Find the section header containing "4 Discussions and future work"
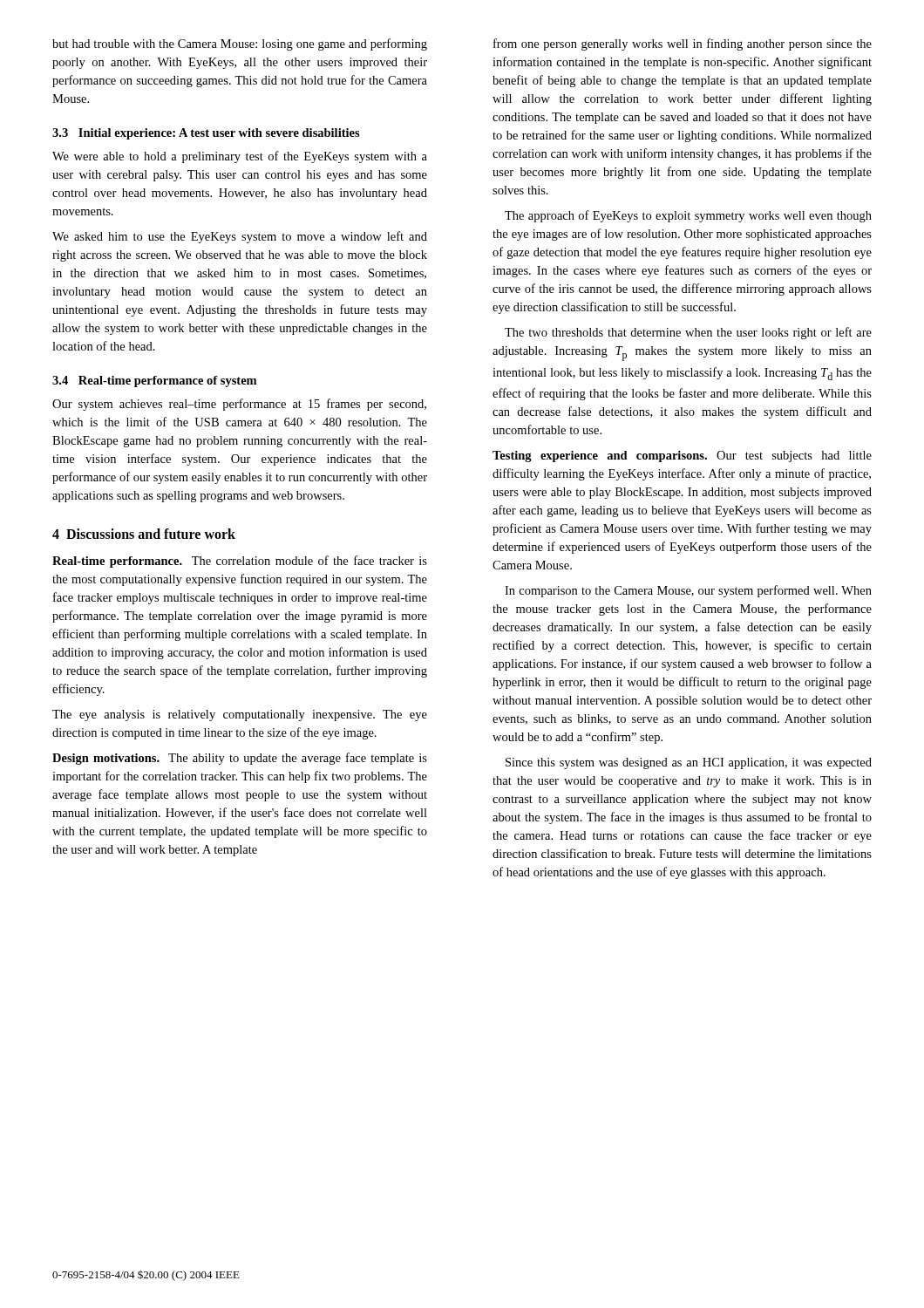Viewport: 924px width, 1308px height. coord(240,535)
